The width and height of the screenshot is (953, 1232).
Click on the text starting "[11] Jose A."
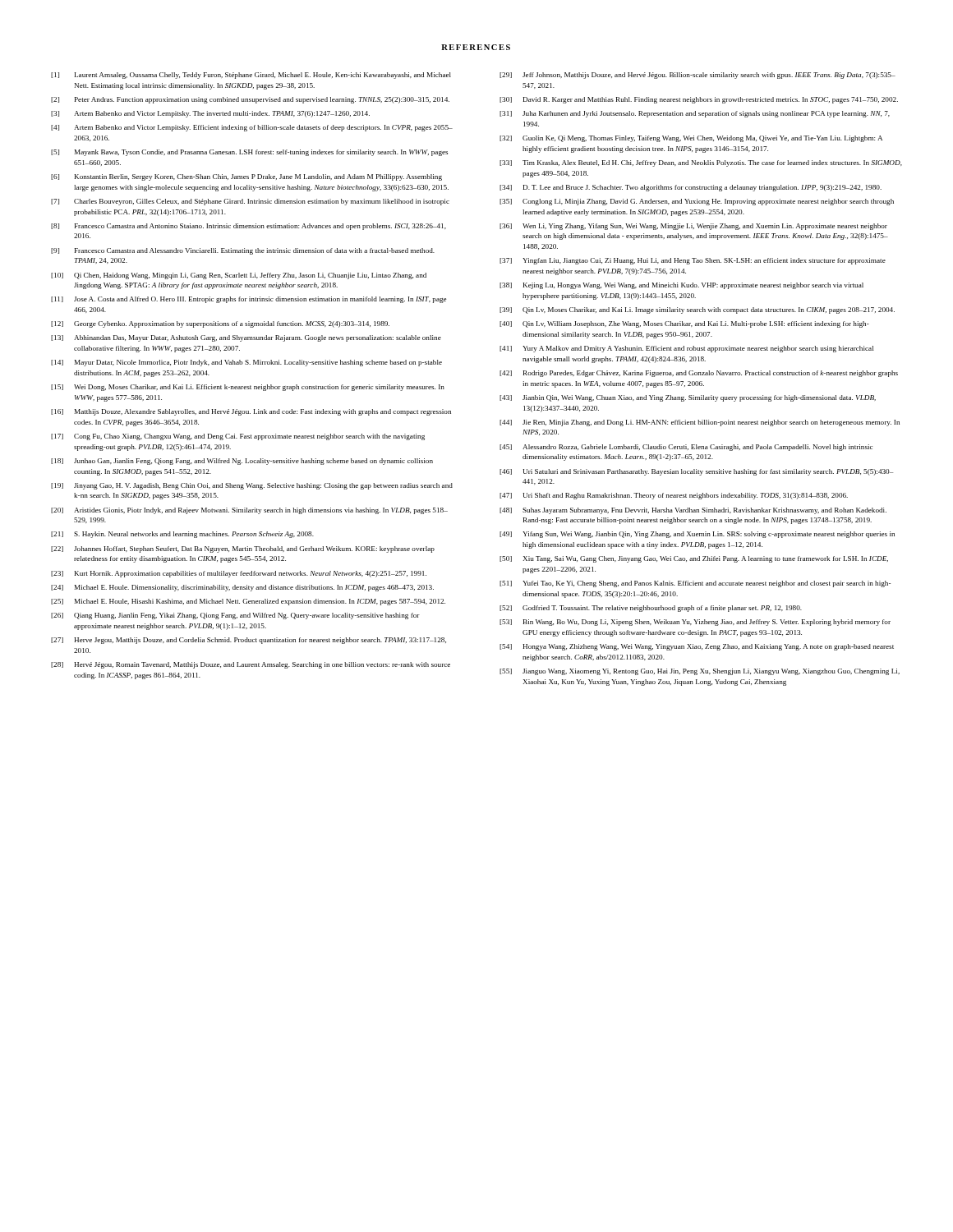(x=252, y=305)
